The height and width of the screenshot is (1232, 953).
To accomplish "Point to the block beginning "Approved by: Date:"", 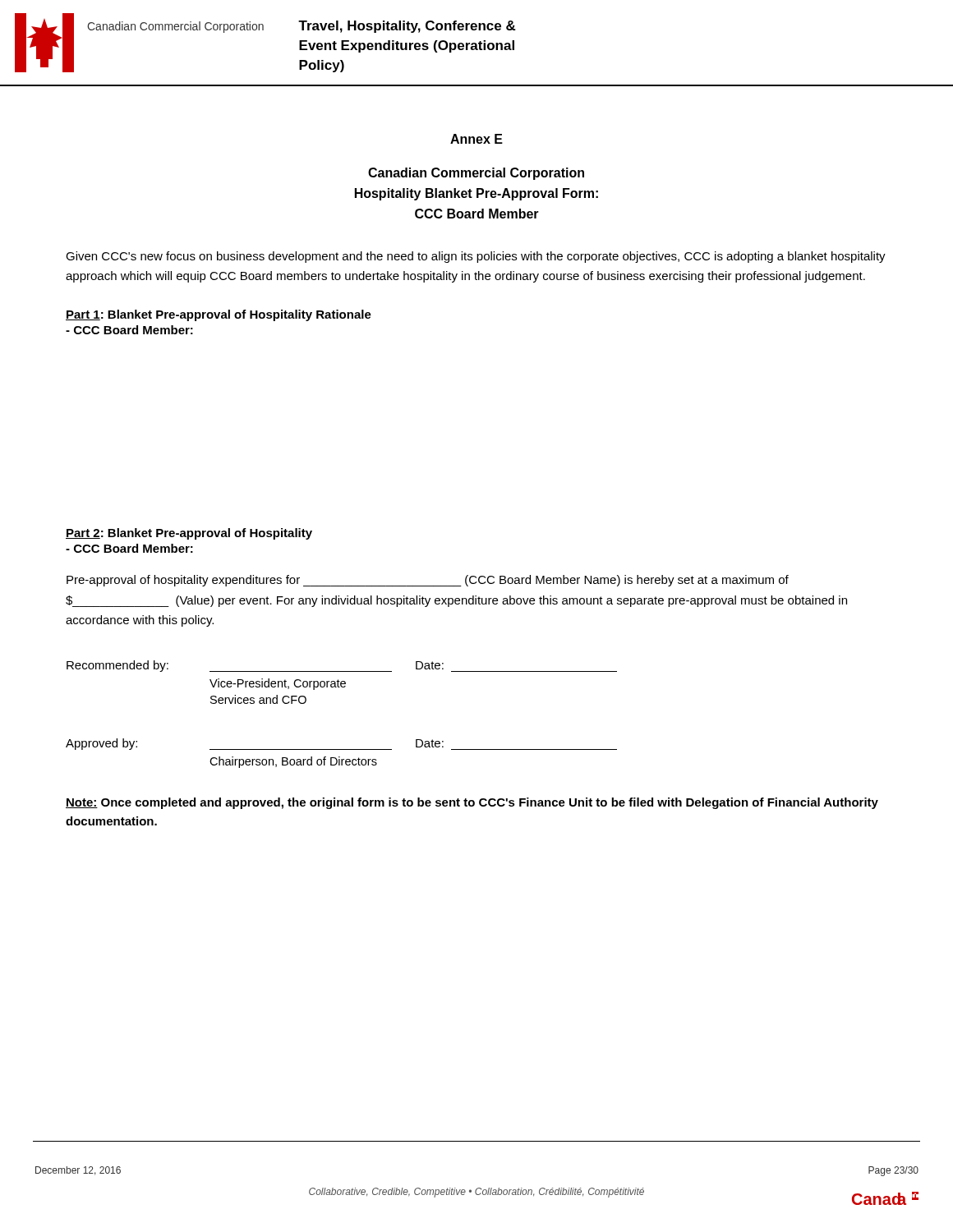I will coord(476,752).
